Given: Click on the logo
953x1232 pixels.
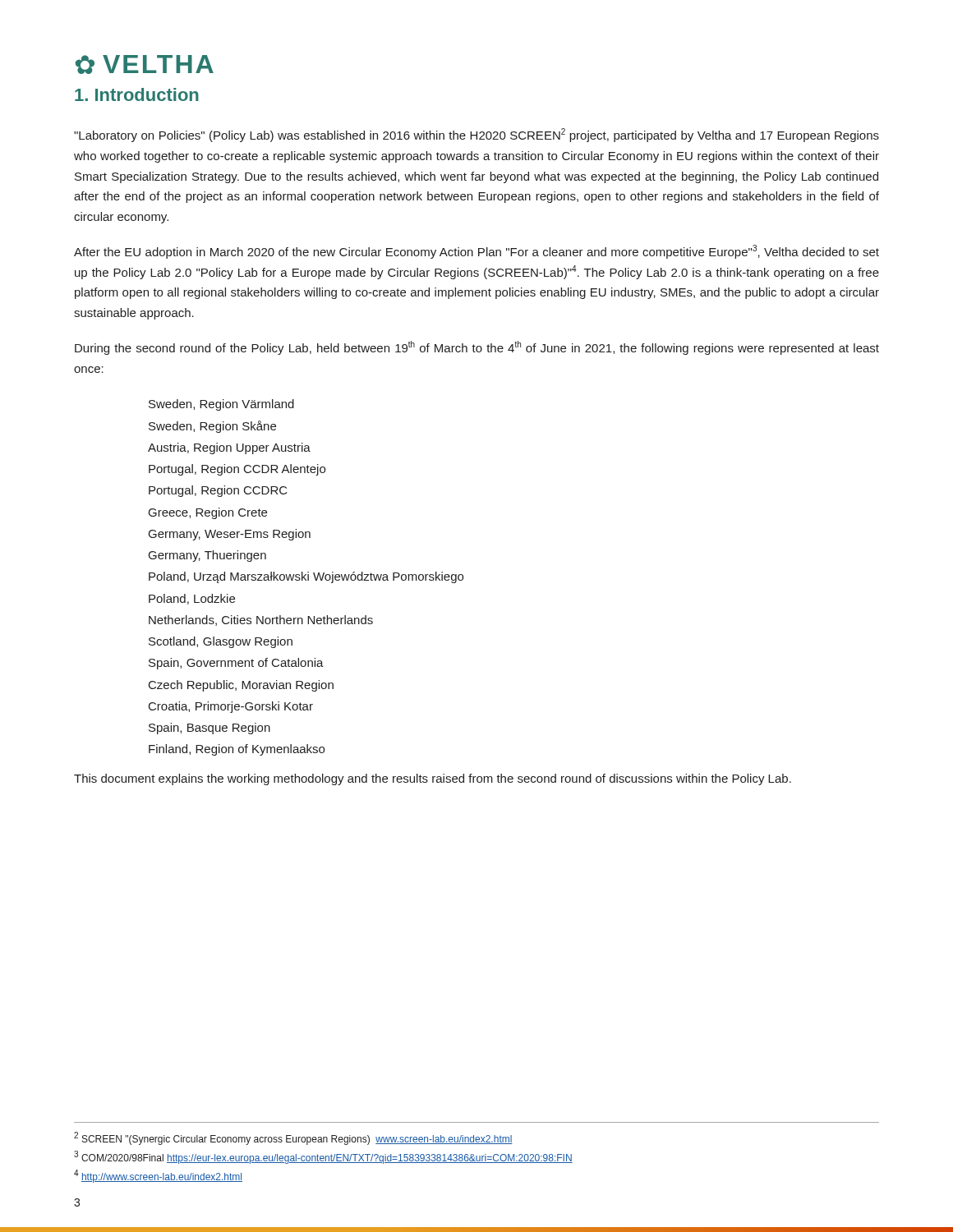Looking at the screenshot, I should (476, 64).
